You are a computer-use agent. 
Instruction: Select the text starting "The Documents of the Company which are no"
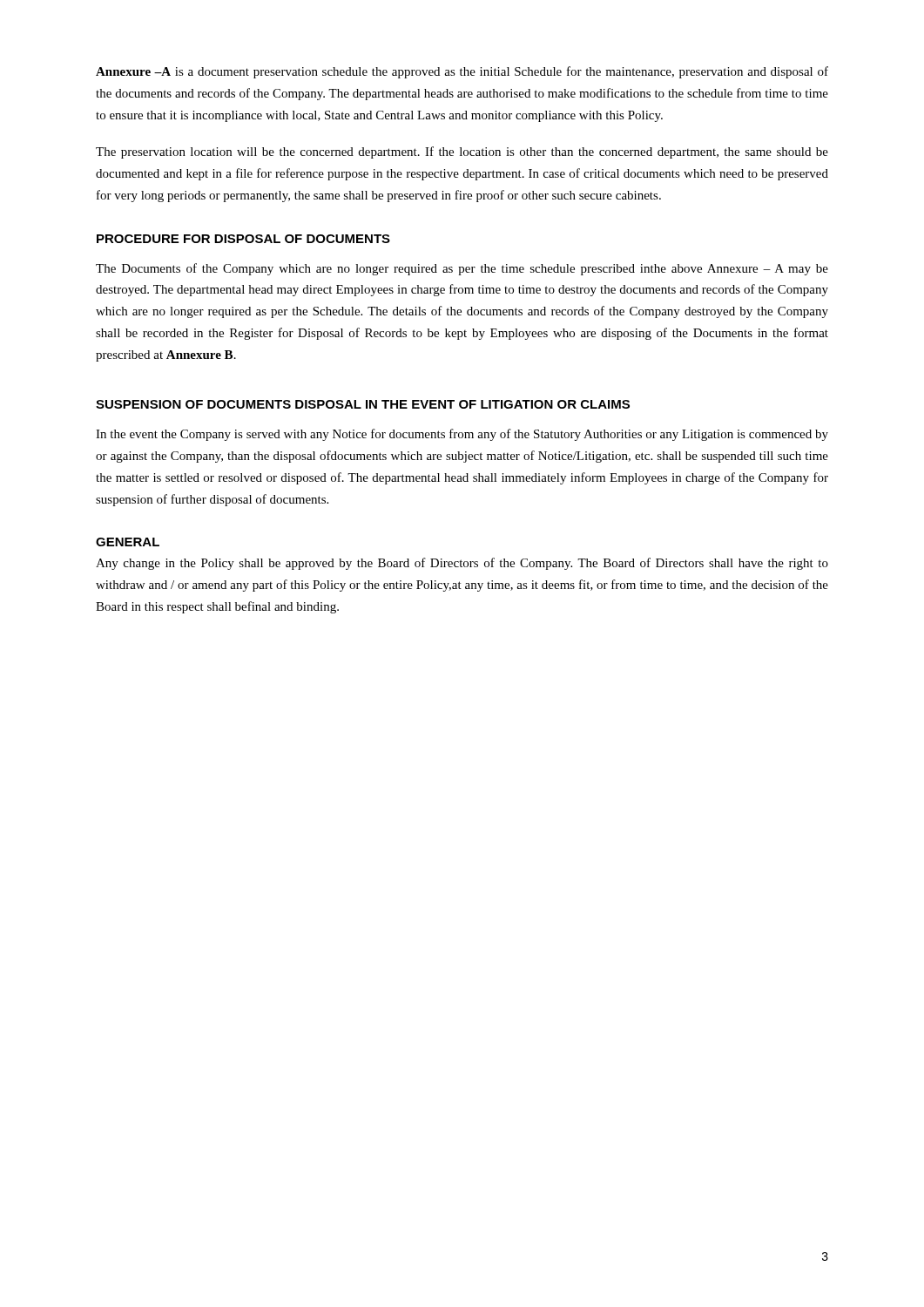click(x=462, y=311)
